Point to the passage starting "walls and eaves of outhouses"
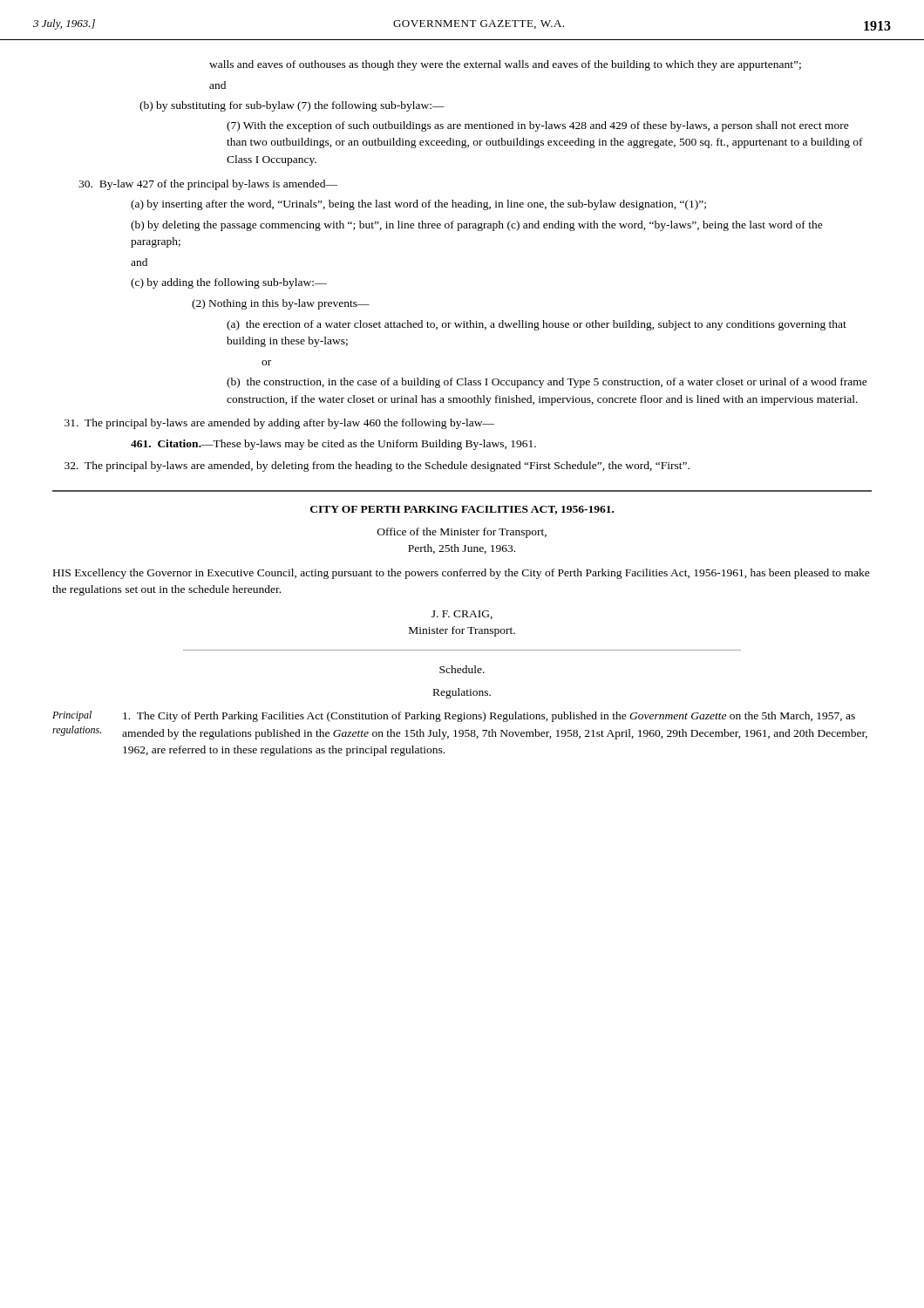Screen dimensions: 1308x924 540,75
